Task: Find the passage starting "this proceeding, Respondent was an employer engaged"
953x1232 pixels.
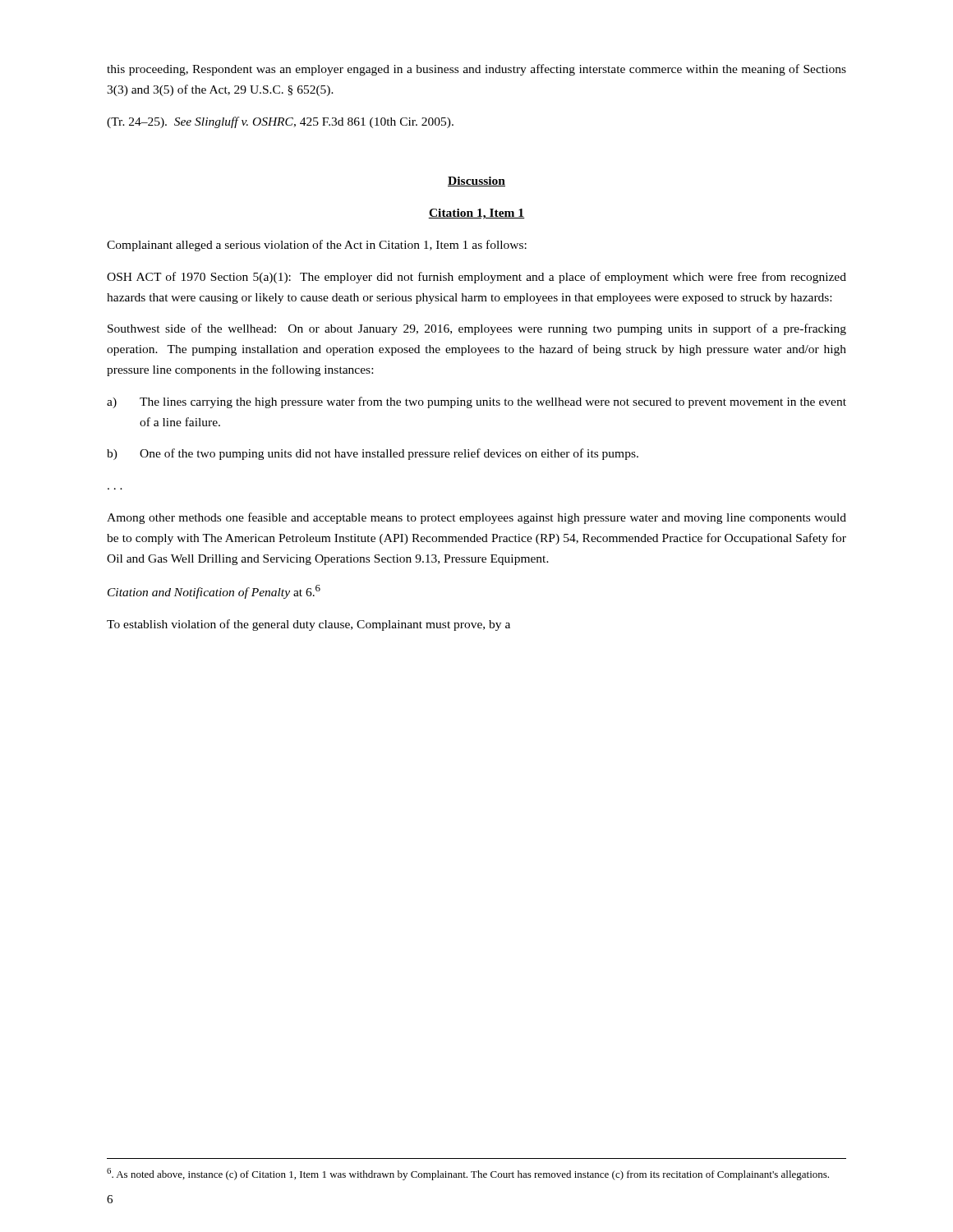Action: coord(476,70)
